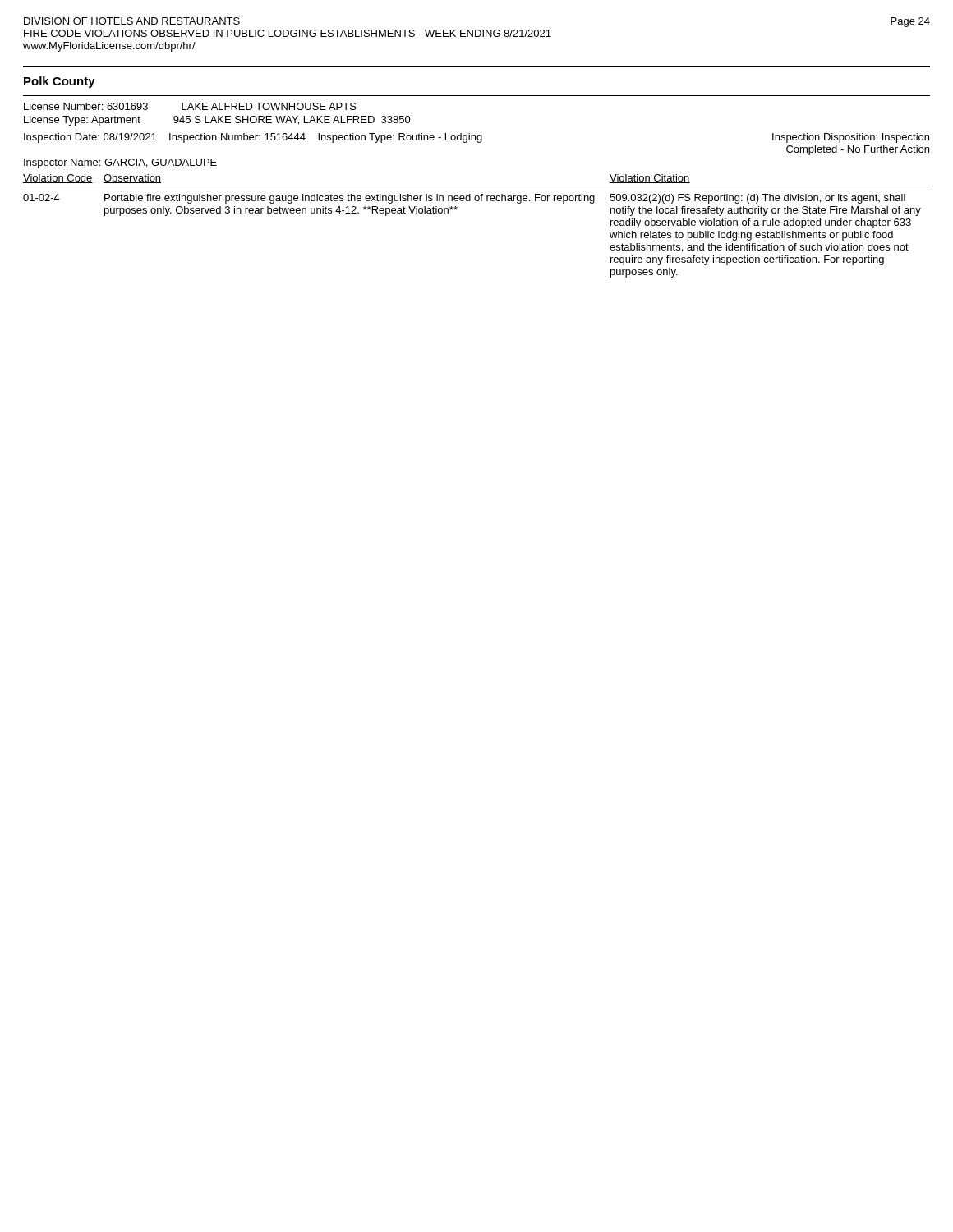
Task: Select the table that reads "License Number: 6301693"
Action: coord(476,189)
